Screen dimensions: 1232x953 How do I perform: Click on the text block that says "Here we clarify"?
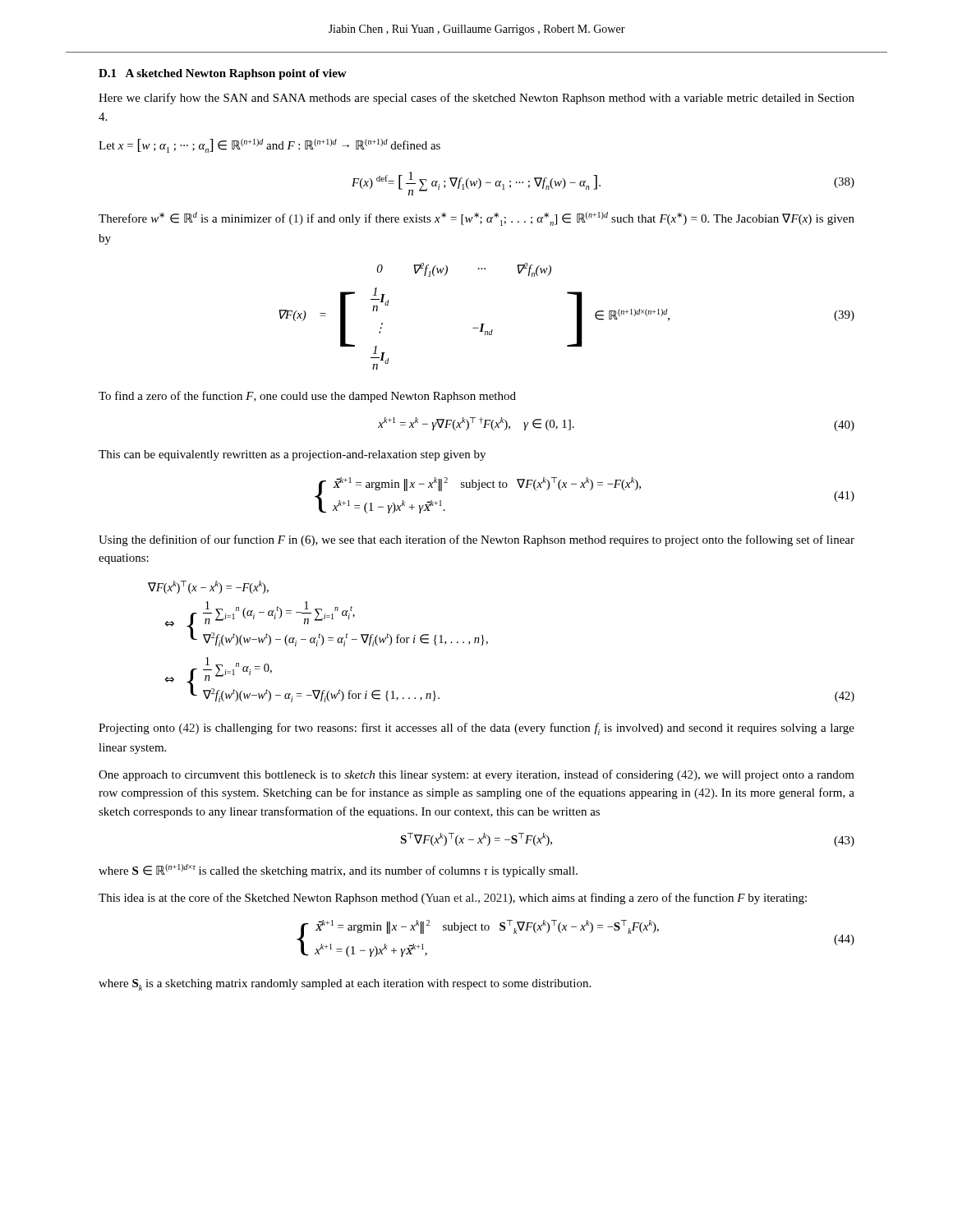click(x=476, y=107)
